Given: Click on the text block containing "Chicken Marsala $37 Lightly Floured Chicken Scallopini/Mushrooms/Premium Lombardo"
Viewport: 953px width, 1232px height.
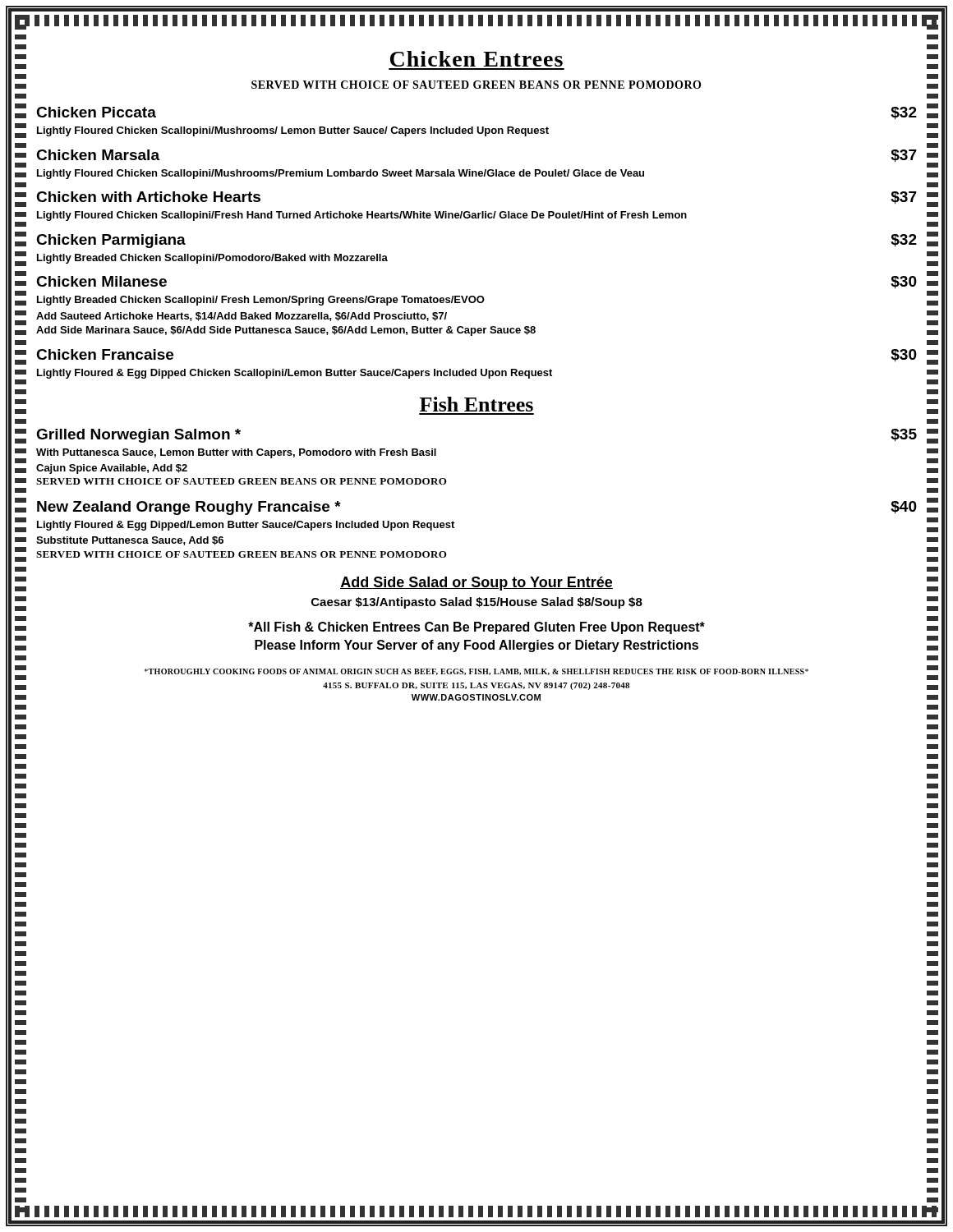Looking at the screenshot, I should (x=476, y=163).
